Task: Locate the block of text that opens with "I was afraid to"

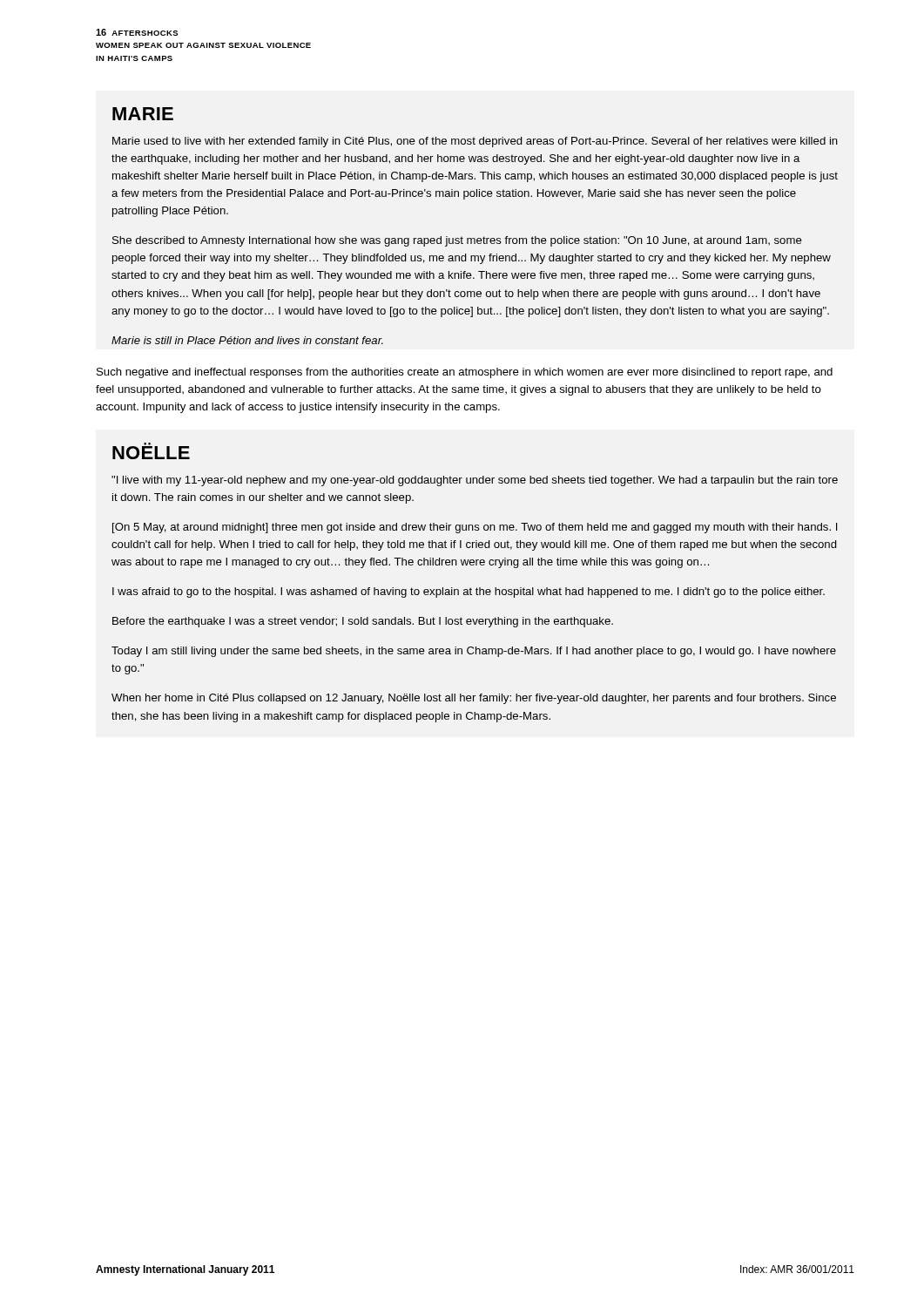Action: [x=469, y=591]
